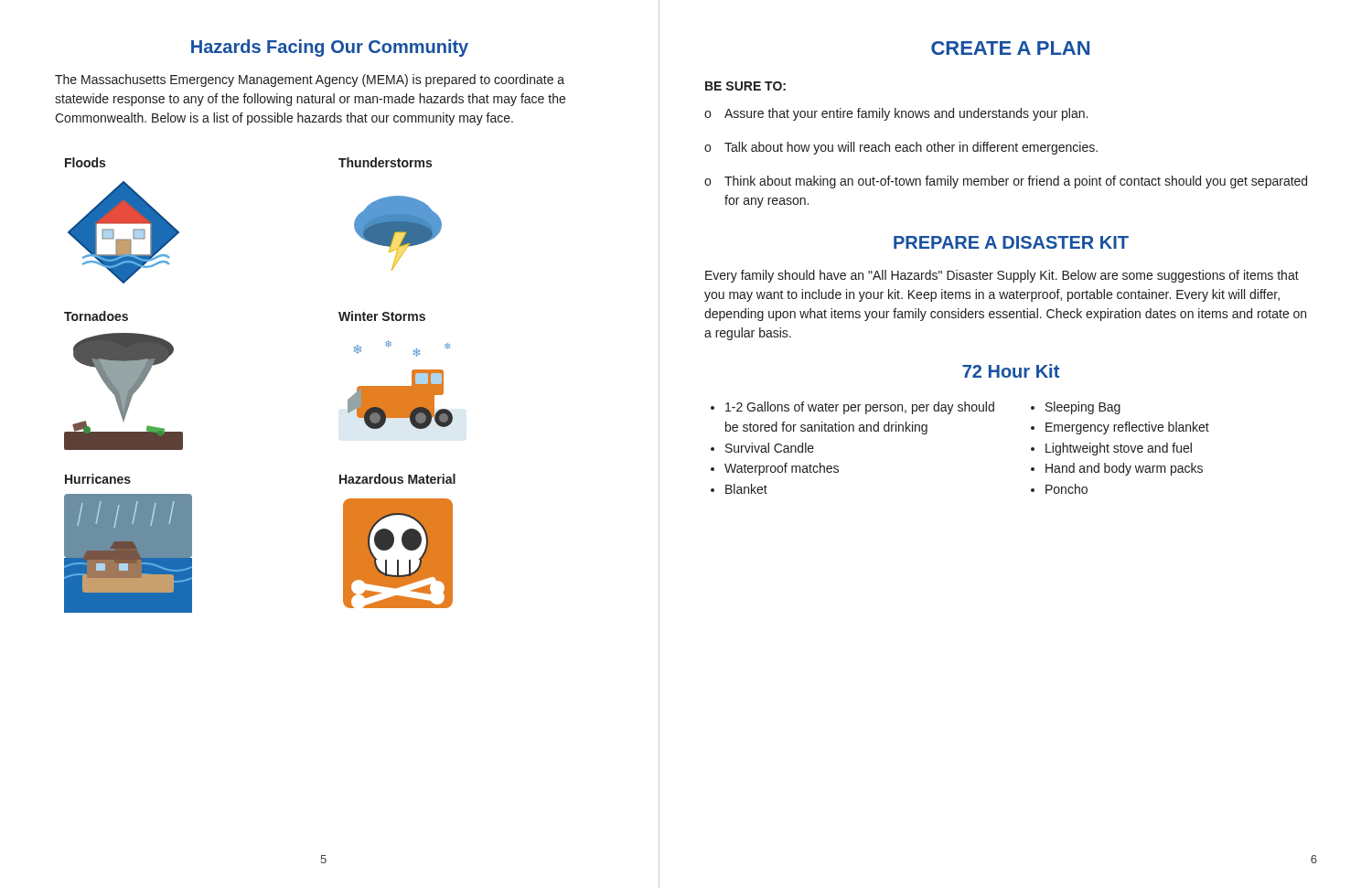Locate the text block starting "o Assure that your entire"
The height and width of the screenshot is (888, 1372).
pos(897,114)
